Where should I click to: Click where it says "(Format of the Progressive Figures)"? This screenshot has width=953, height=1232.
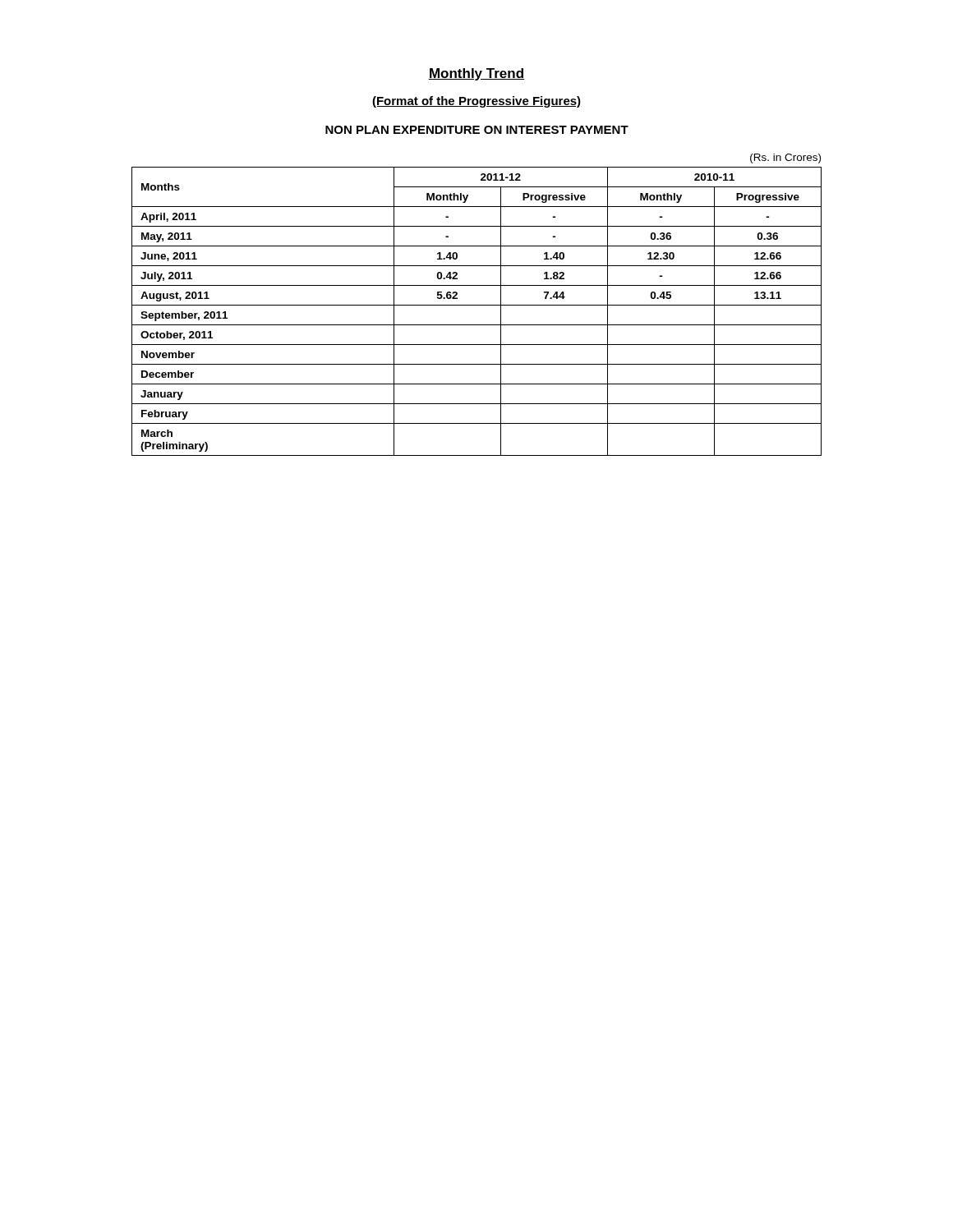coord(476,101)
